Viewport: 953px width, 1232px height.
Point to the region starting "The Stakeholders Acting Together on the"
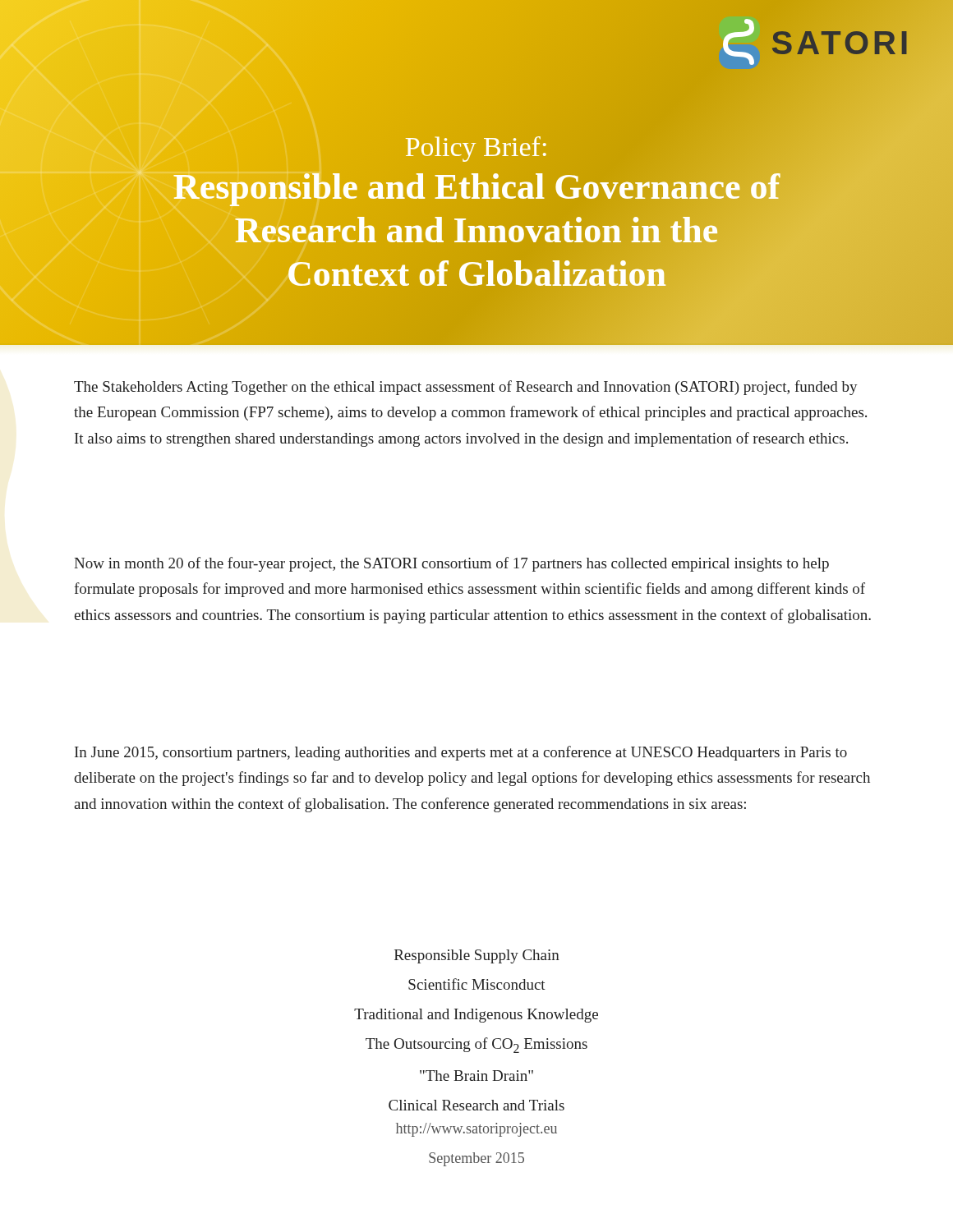click(x=471, y=412)
